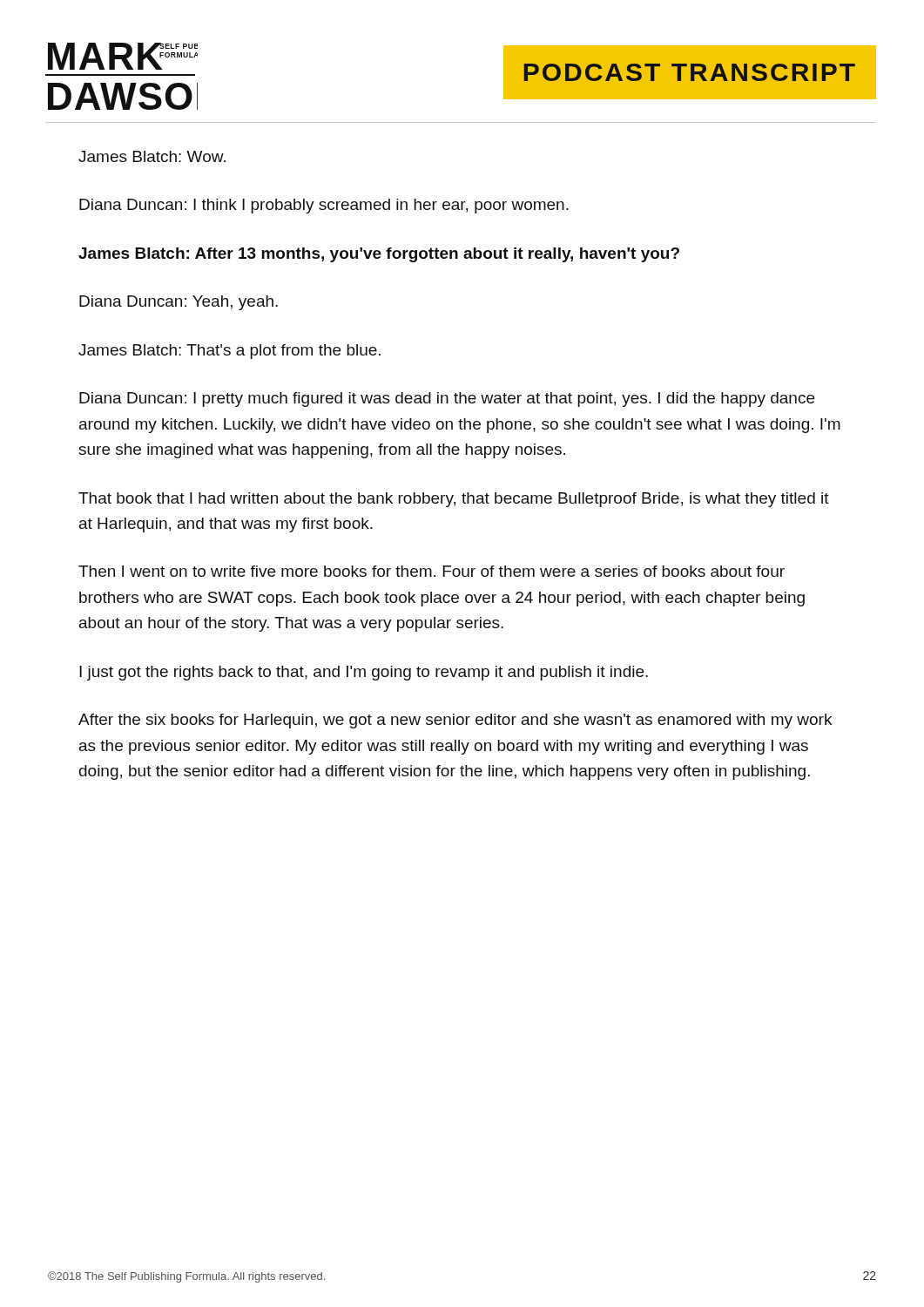Navigate to the text starting "James Blatch: After 13 months,"
Viewport: 924px width, 1307px height.
click(x=379, y=253)
